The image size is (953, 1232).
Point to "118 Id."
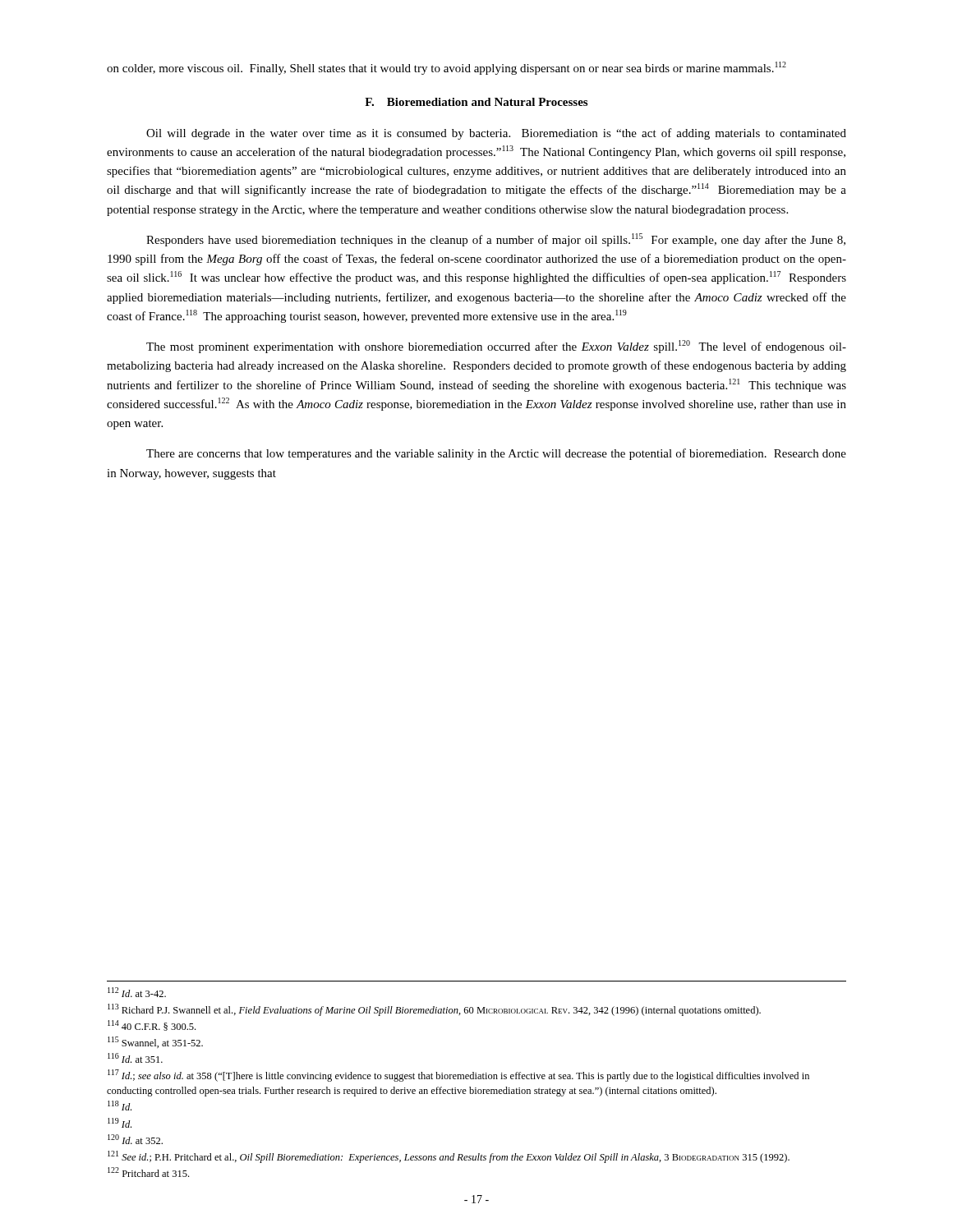coord(120,1107)
